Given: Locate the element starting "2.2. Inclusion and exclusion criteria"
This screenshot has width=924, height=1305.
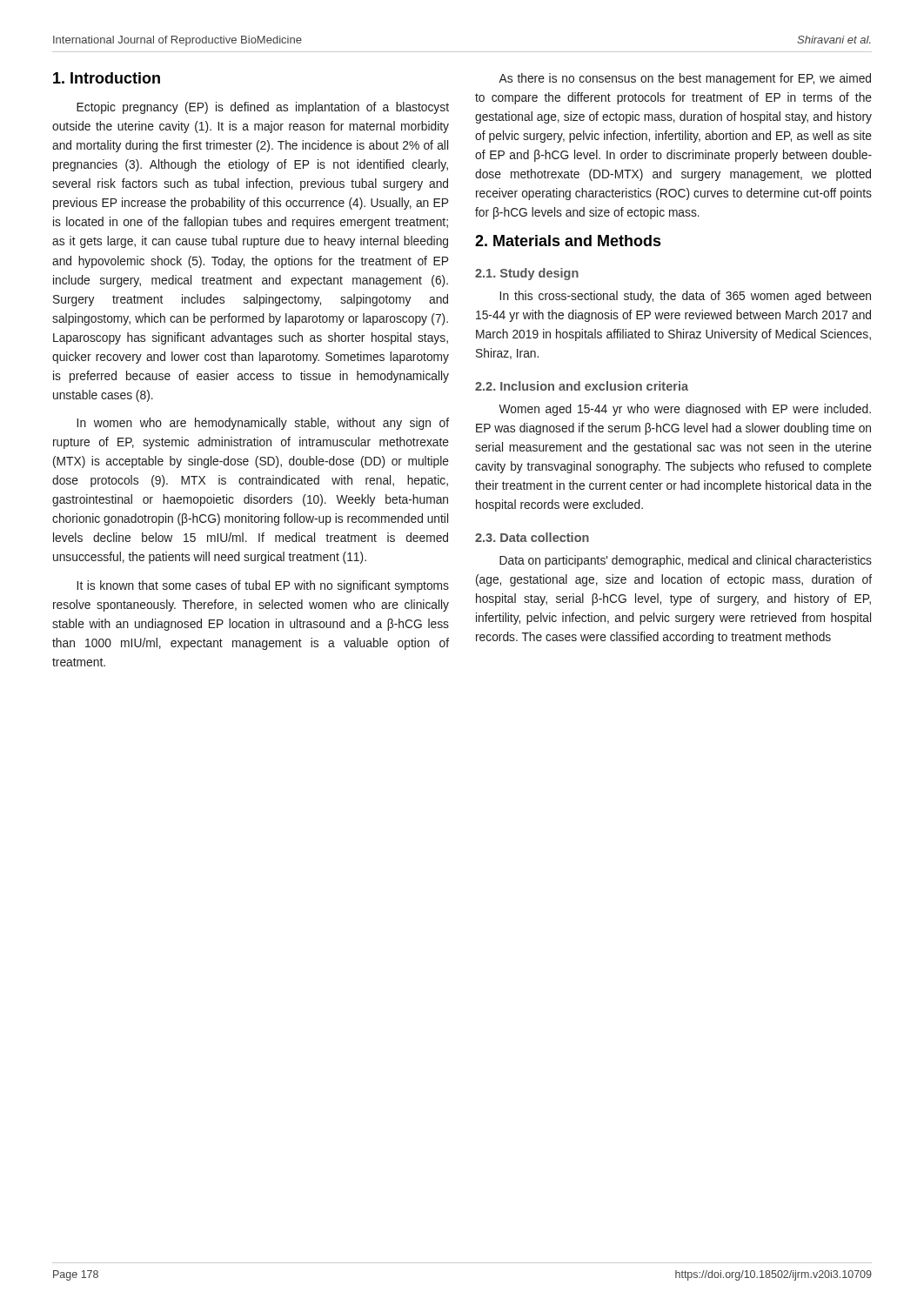Looking at the screenshot, I should pos(673,386).
